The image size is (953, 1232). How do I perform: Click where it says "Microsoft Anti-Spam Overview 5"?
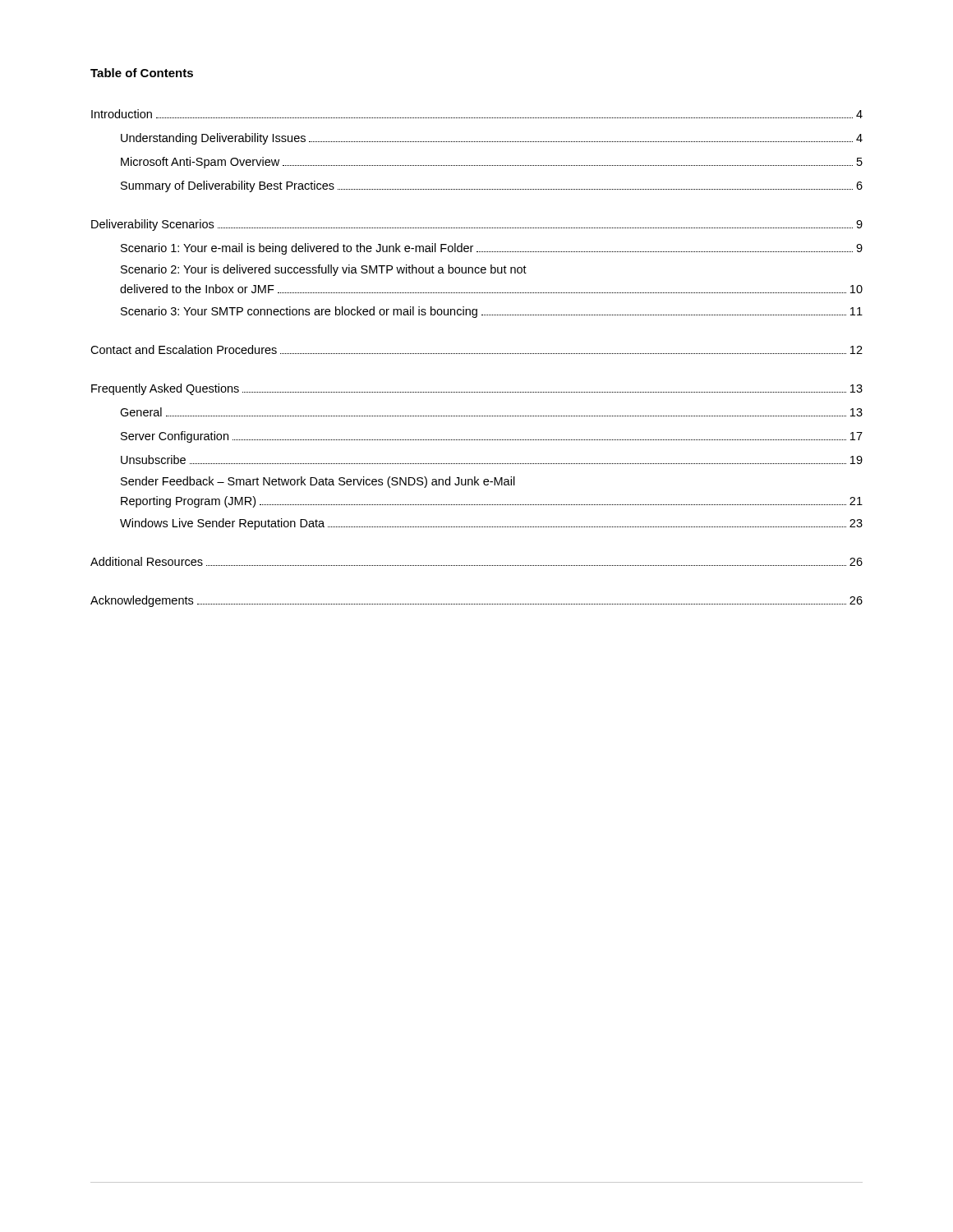491,162
